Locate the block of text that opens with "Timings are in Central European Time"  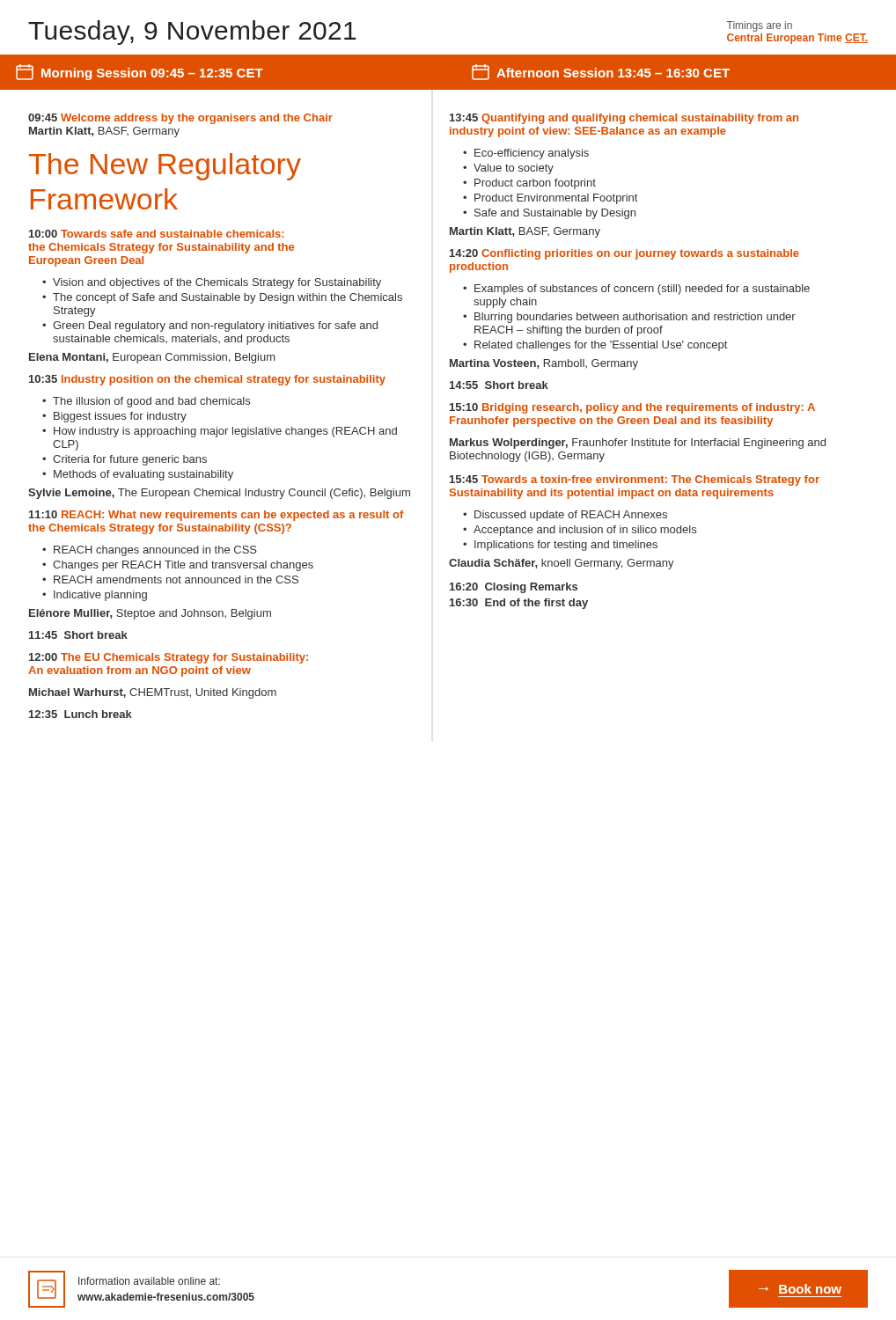click(797, 32)
